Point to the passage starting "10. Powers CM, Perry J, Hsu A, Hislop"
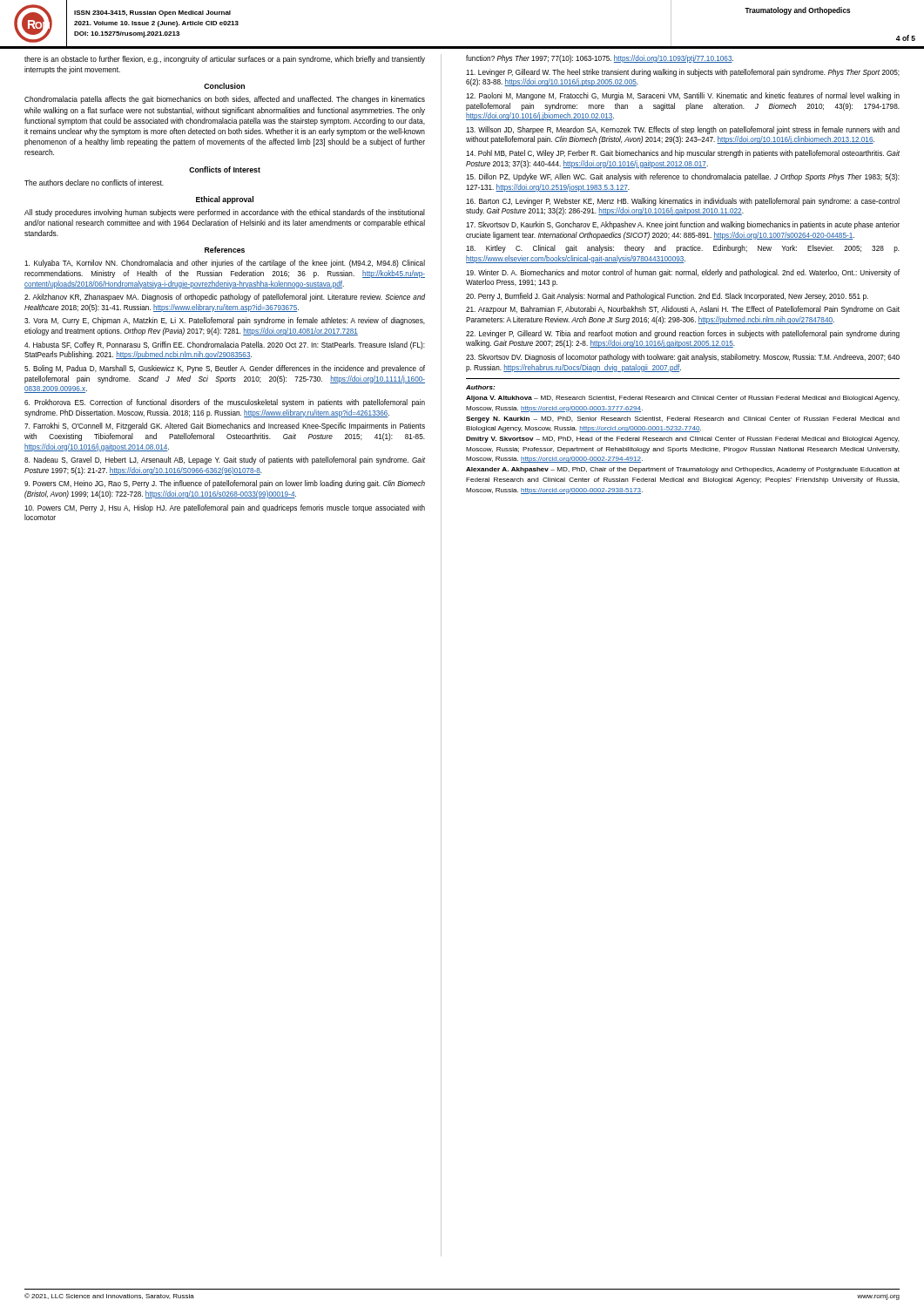924x1307 pixels. 225,513
